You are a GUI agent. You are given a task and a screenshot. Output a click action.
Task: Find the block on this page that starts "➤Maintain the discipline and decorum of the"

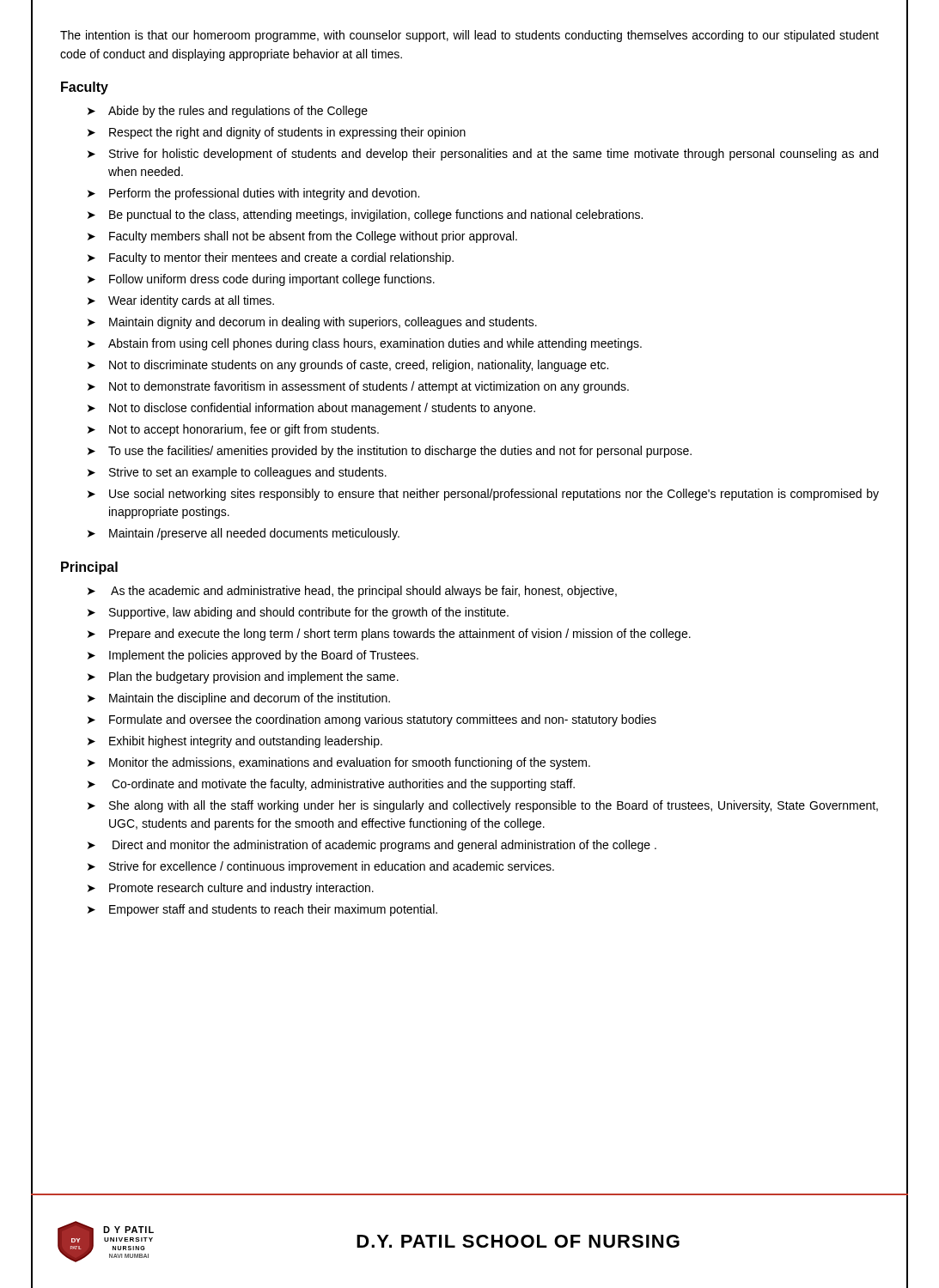point(239,699)
